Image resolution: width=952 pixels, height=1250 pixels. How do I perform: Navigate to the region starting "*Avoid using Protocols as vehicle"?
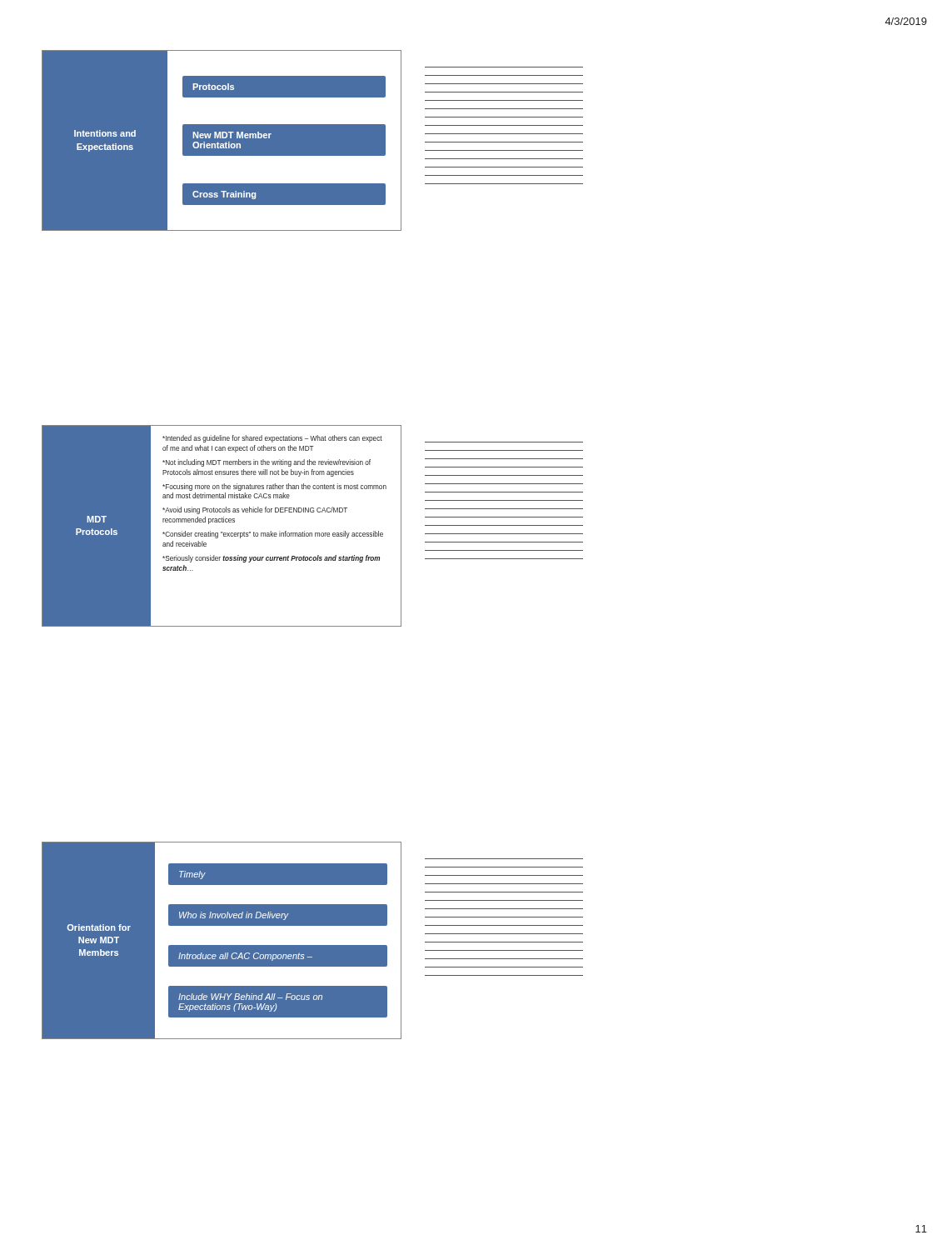[x=255, y=516]
